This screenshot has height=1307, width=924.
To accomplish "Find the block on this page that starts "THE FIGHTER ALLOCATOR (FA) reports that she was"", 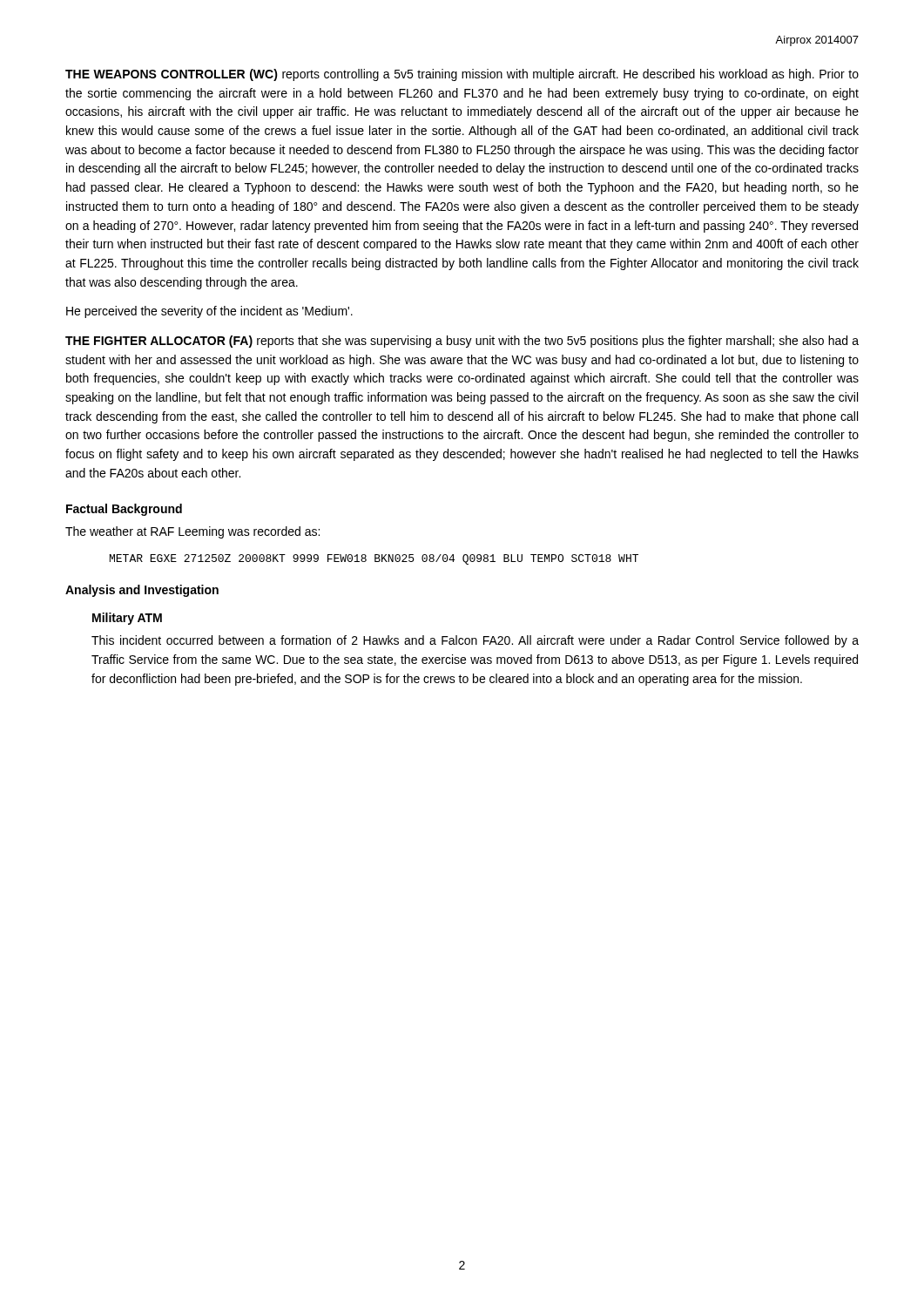I will point(462,407).
